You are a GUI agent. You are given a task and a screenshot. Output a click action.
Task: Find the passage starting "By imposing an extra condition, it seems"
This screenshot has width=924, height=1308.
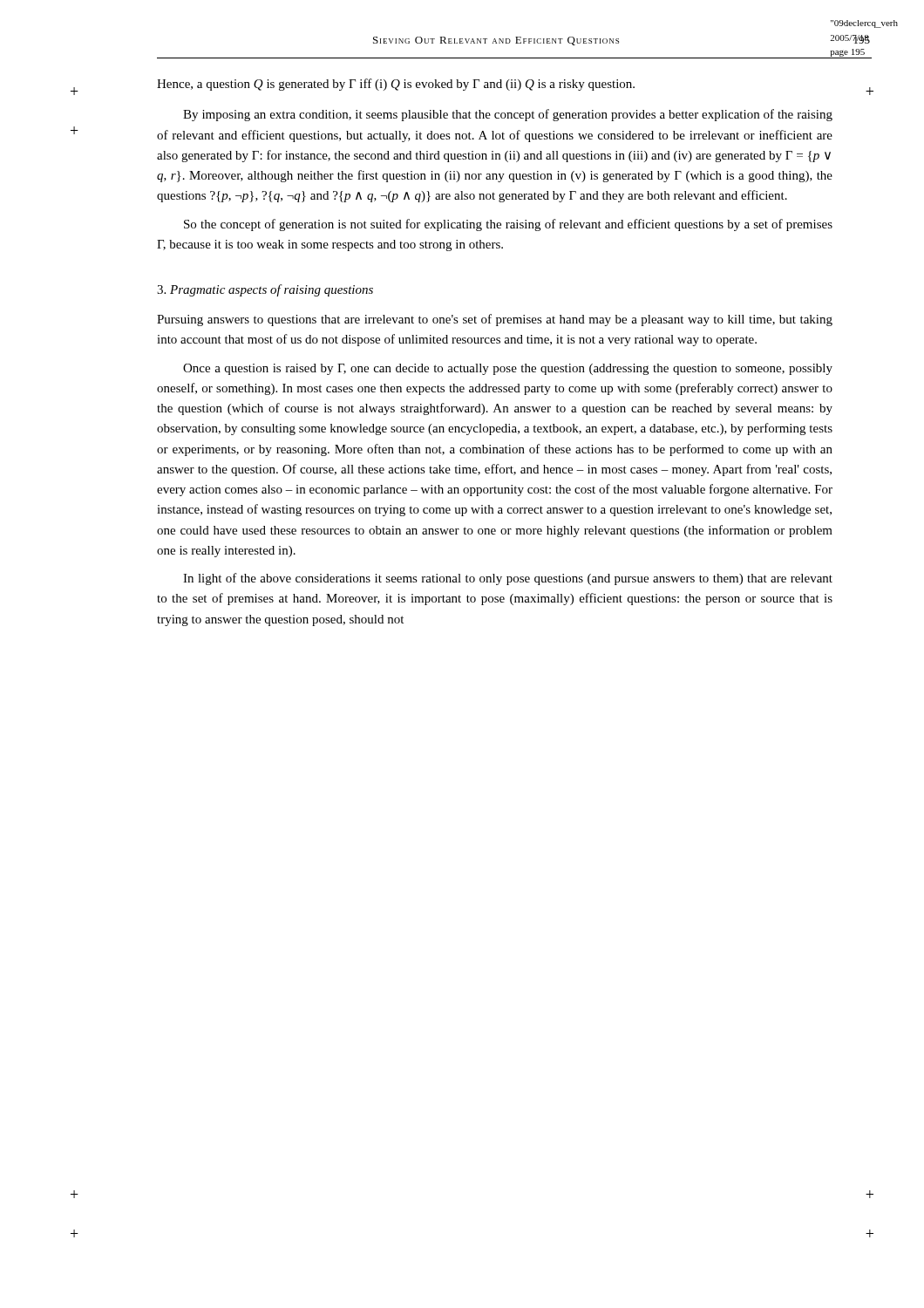coord(495,180)
